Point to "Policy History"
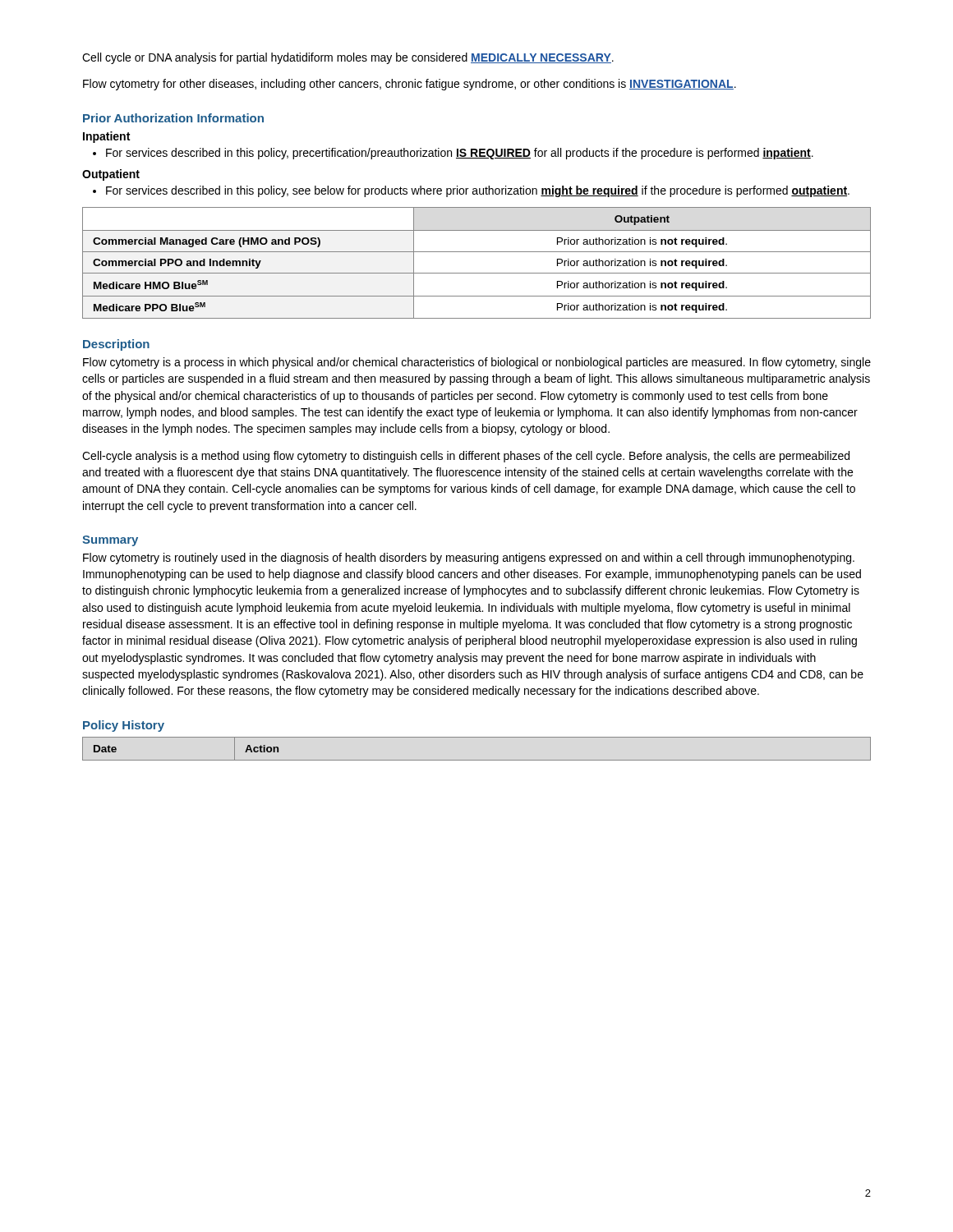This screenshot has height=1232, width=953. point(123,724)
